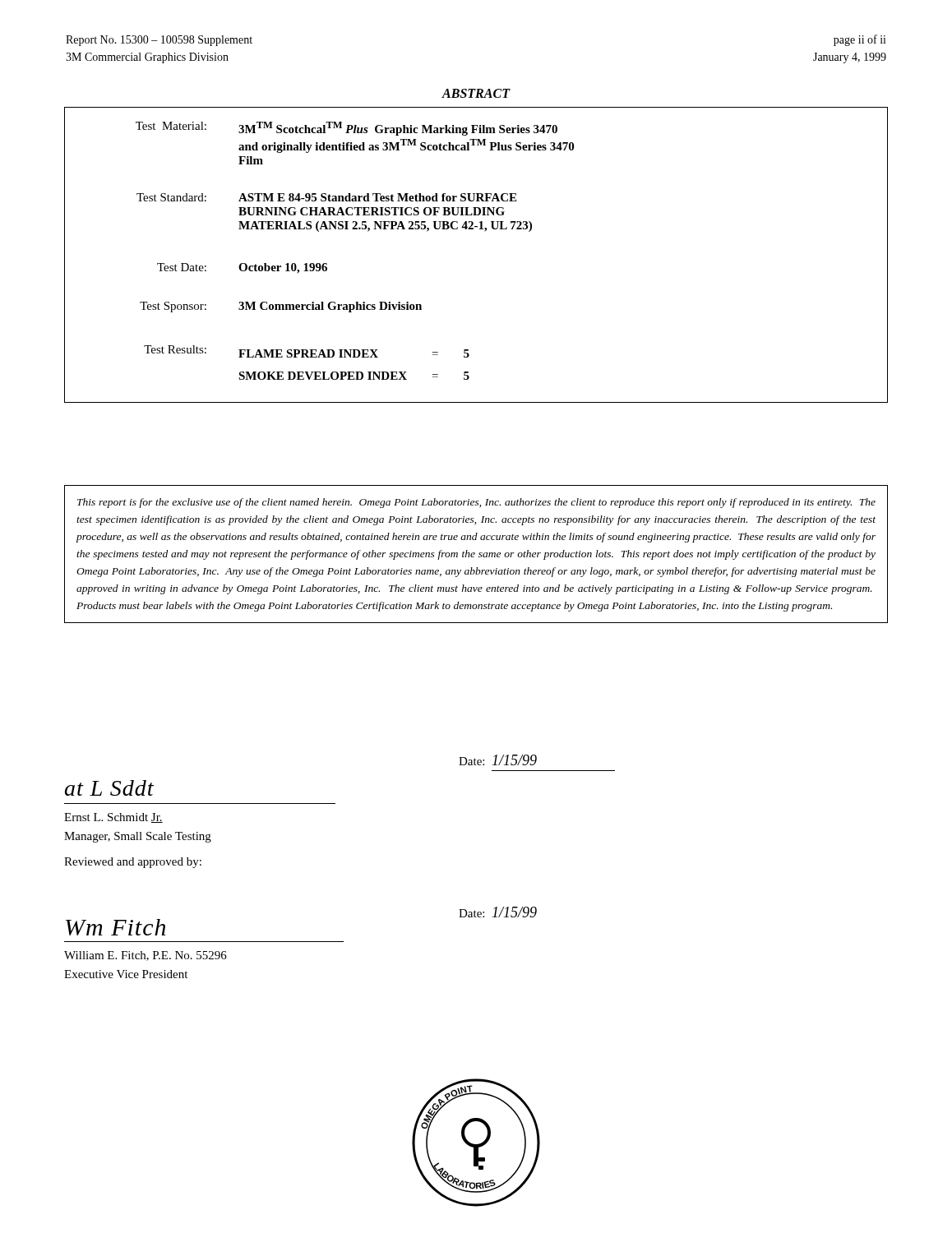952x1233 pixels.
Task: Click on the logo
Action: [x=476, y=1144]
